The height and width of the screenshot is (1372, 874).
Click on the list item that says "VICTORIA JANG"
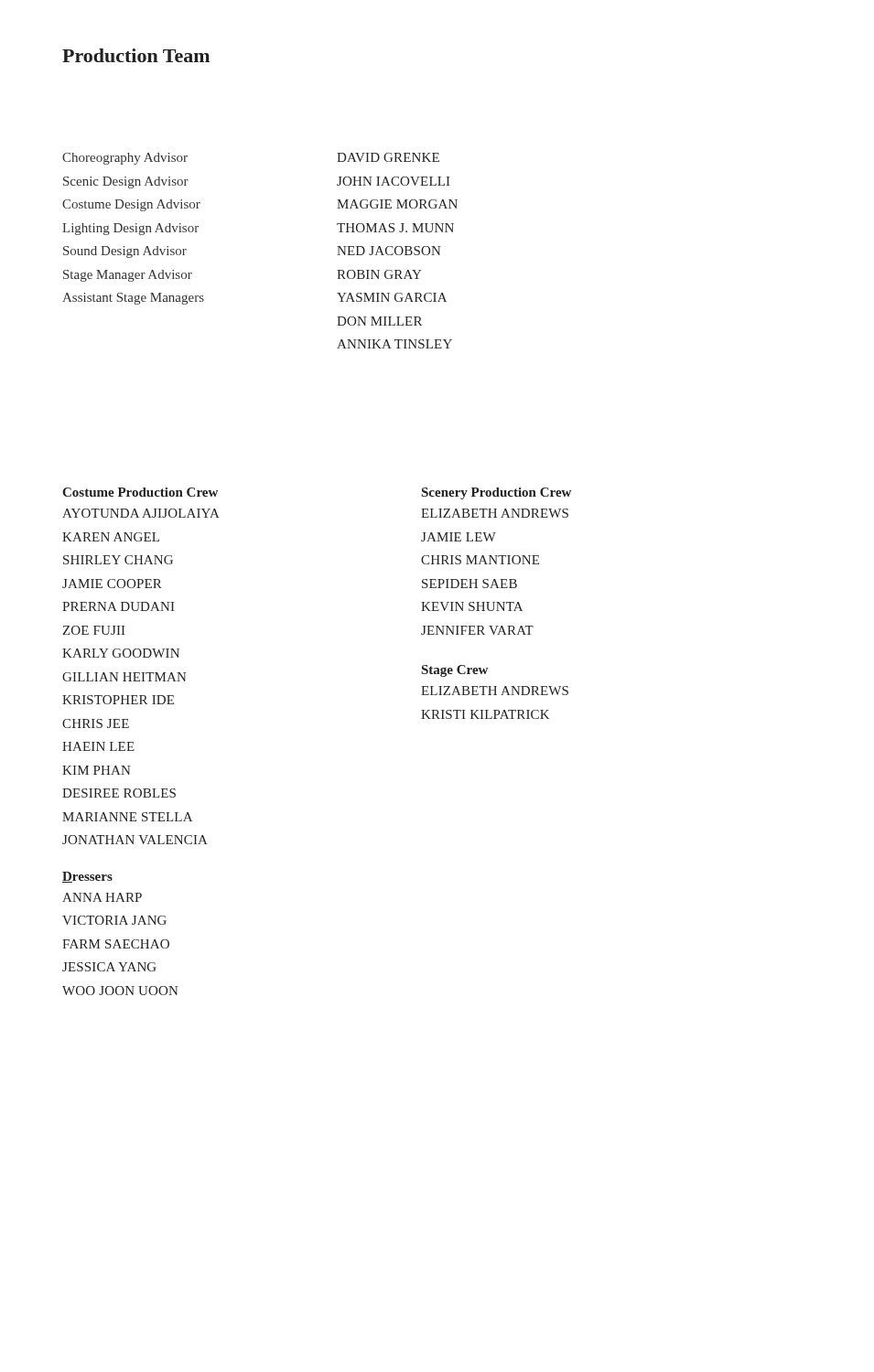pyautogui.click(x=115, y=920)
